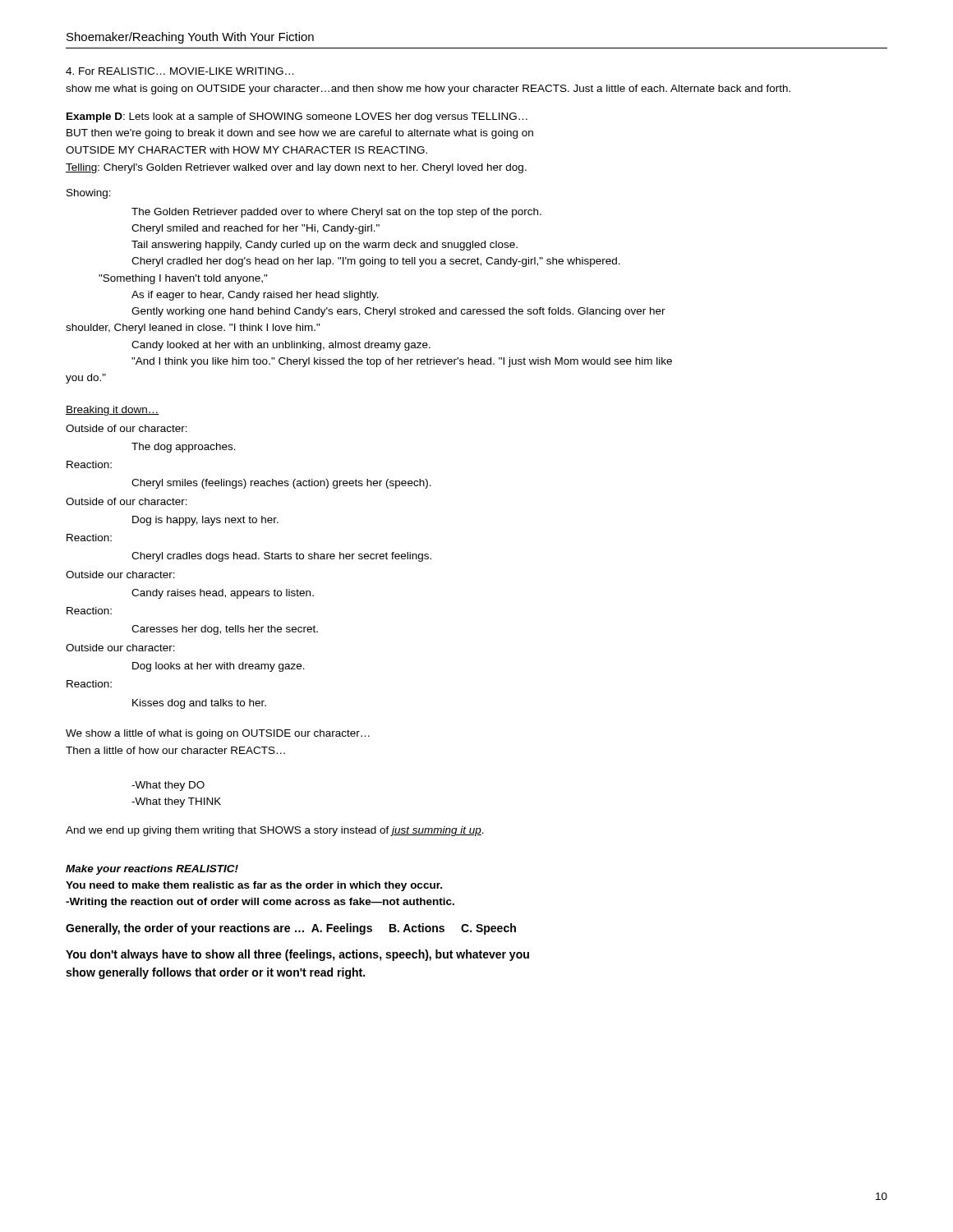
Task: Select the text block that reads "You don't always have to show all"
Action: (x=298, y=964)
